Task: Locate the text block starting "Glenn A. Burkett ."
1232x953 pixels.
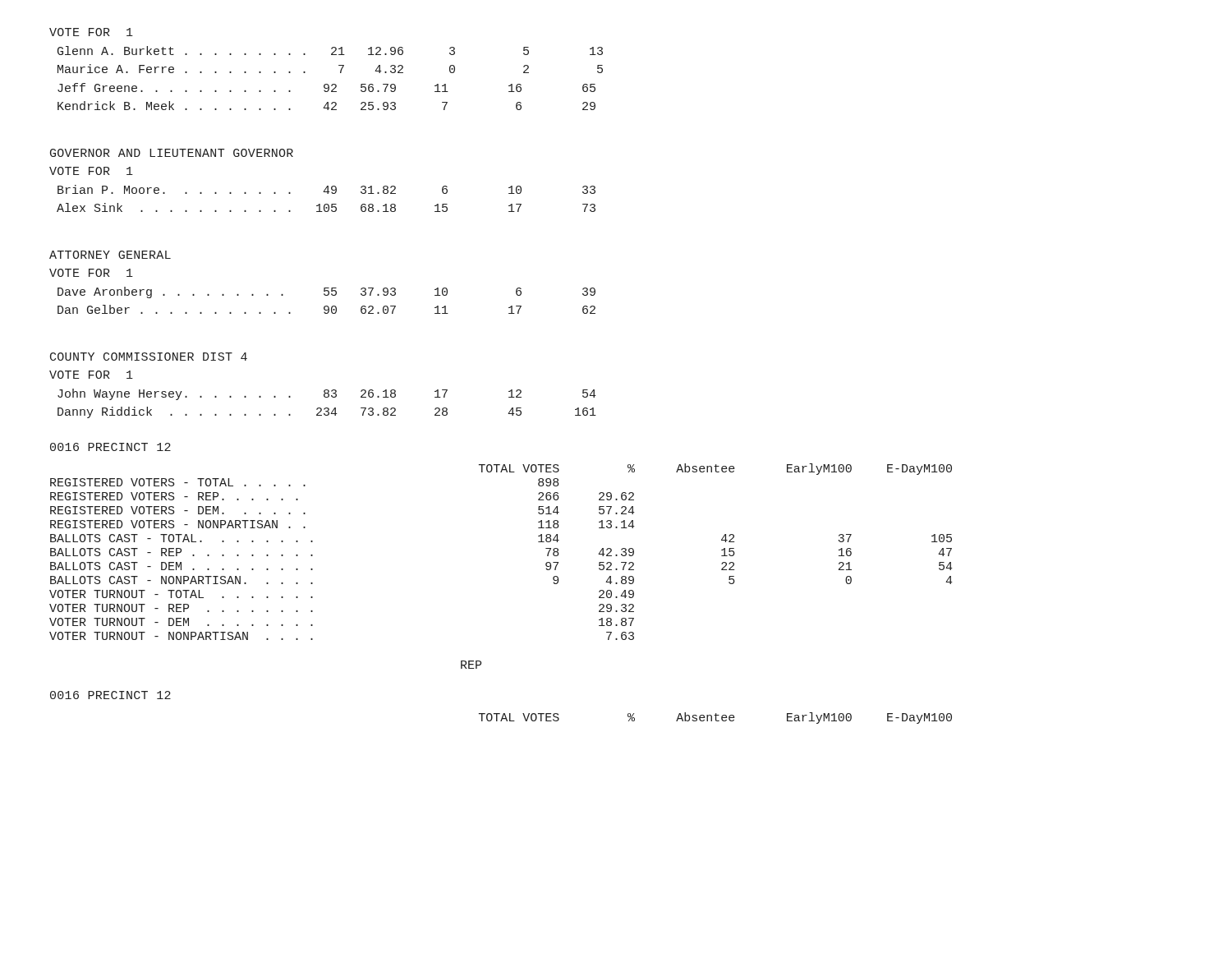Action: coord(330,51)
